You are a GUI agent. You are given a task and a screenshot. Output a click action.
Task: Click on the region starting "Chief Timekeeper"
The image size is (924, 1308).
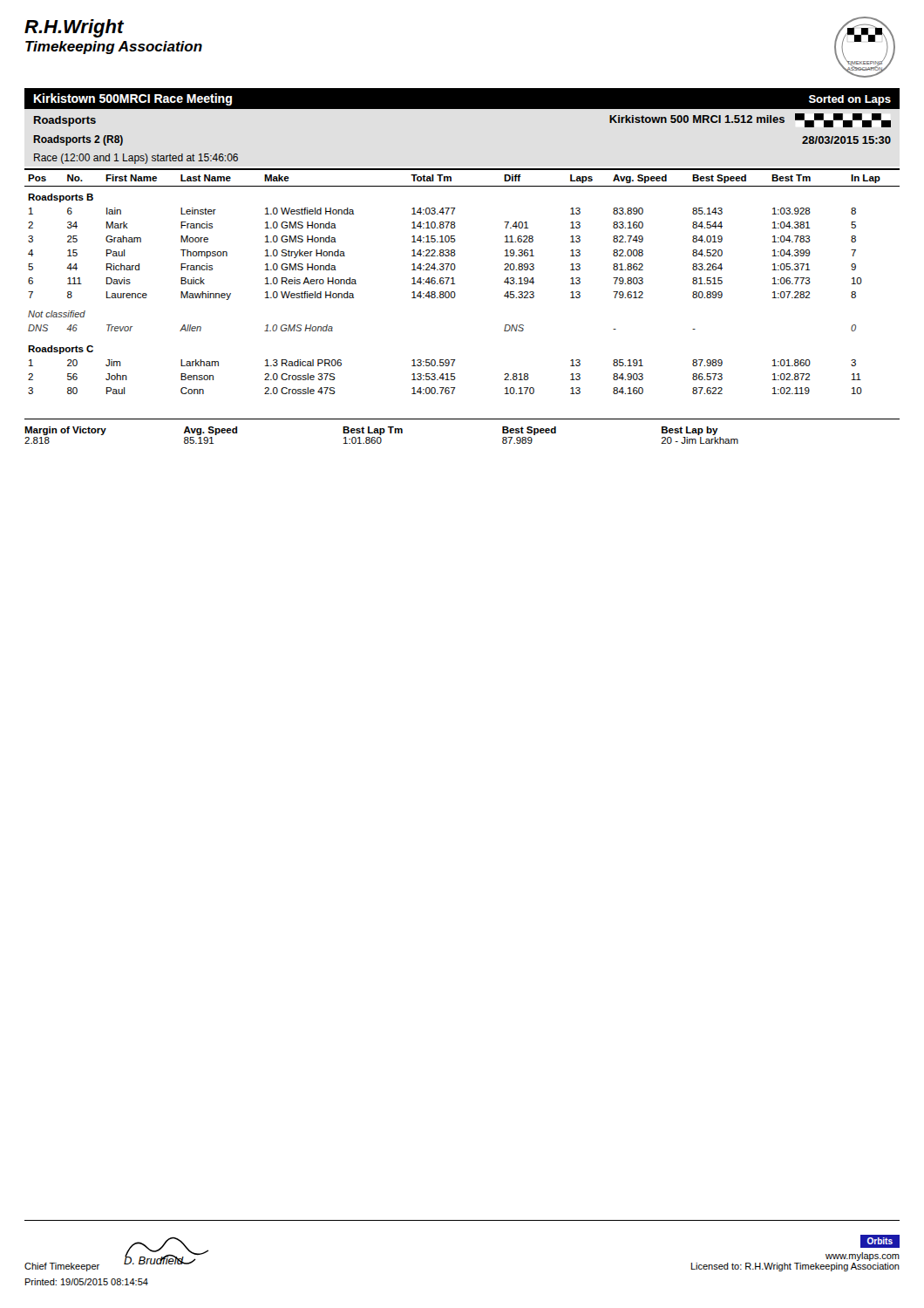coord(62,1266)
